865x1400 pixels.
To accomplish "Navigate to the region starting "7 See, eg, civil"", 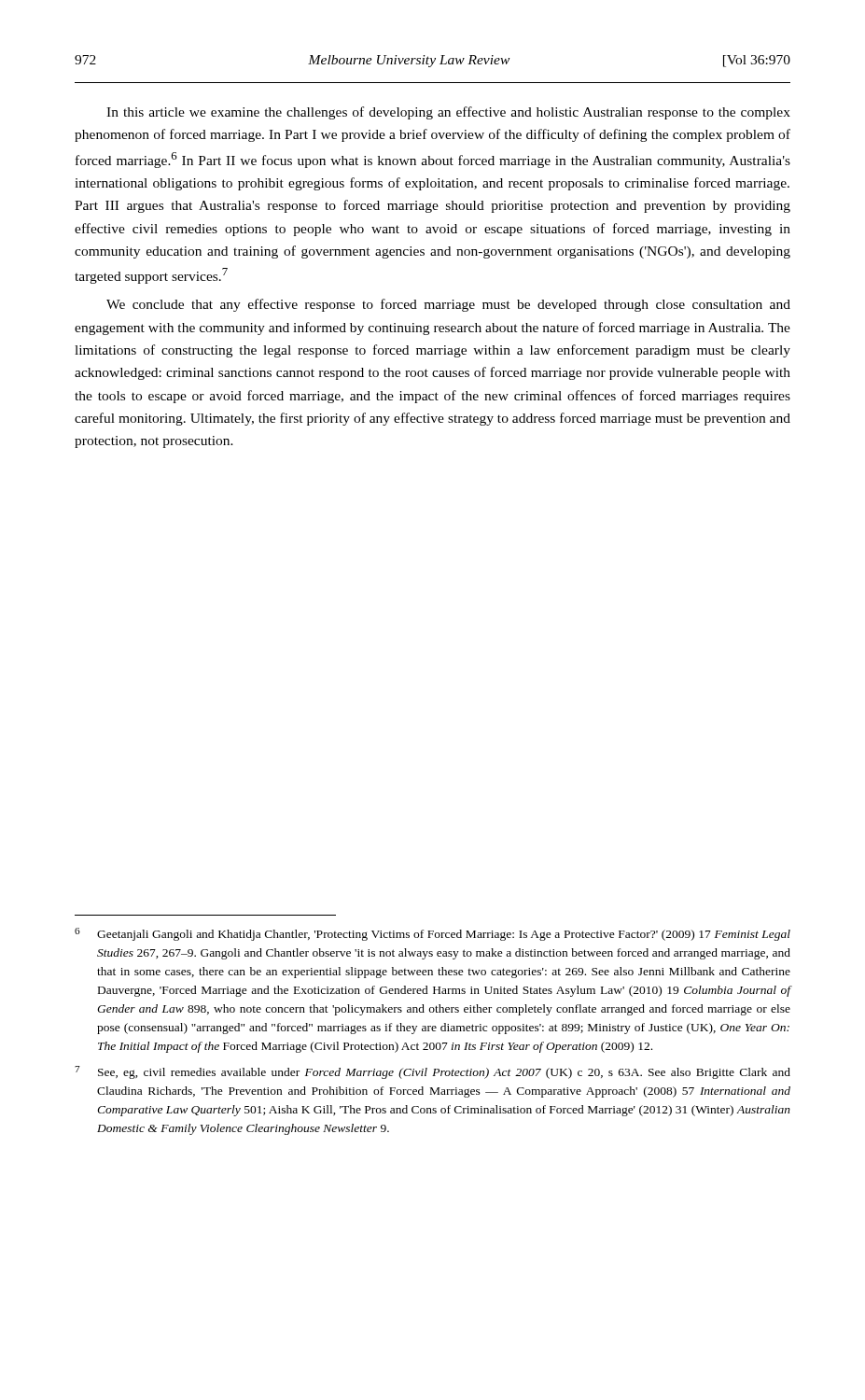I will (432, 1100).
